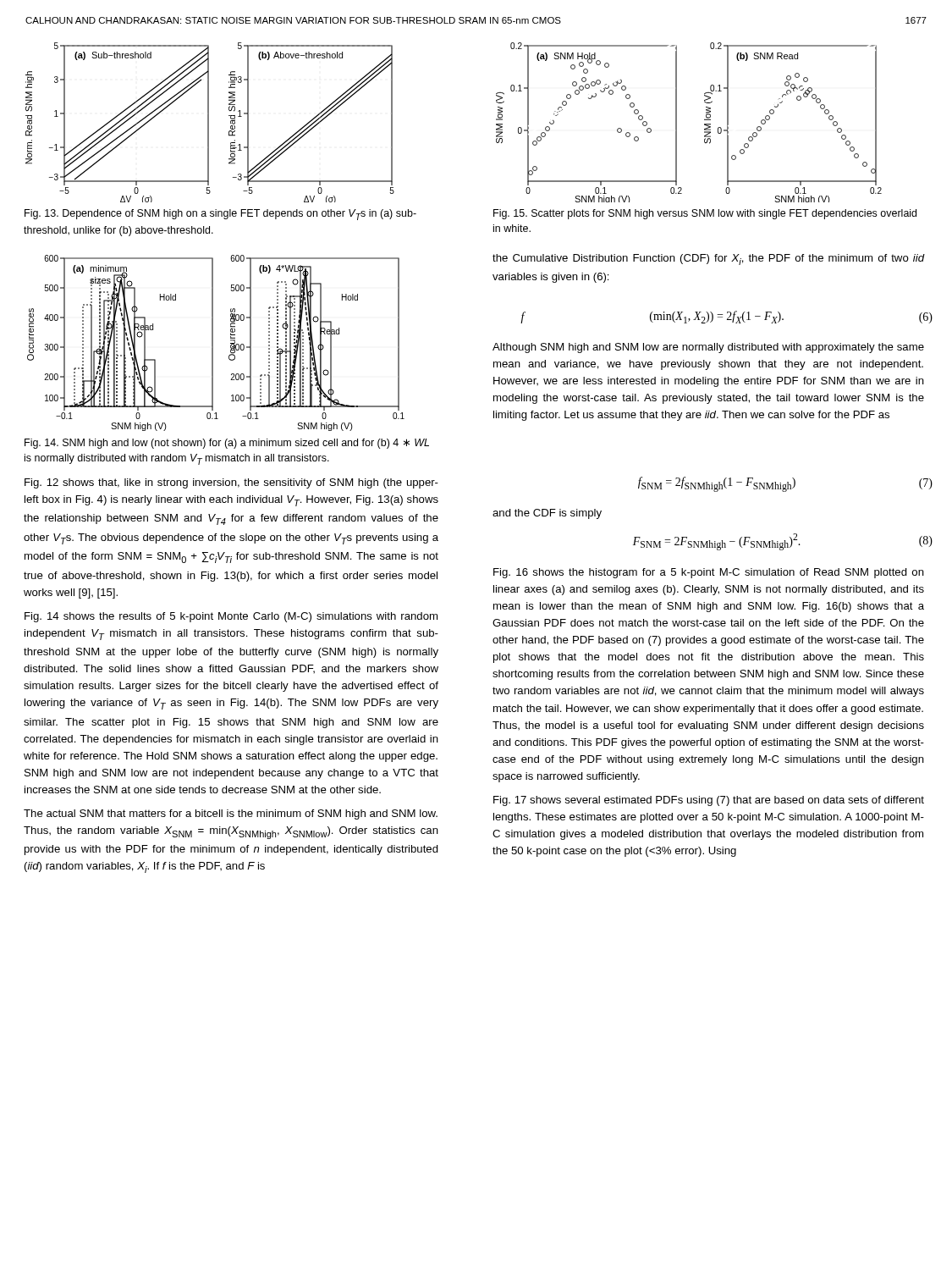
Task: Point to the block starting "Although SNM high and SNM low are normally"
Action: (x=708, y=381)
